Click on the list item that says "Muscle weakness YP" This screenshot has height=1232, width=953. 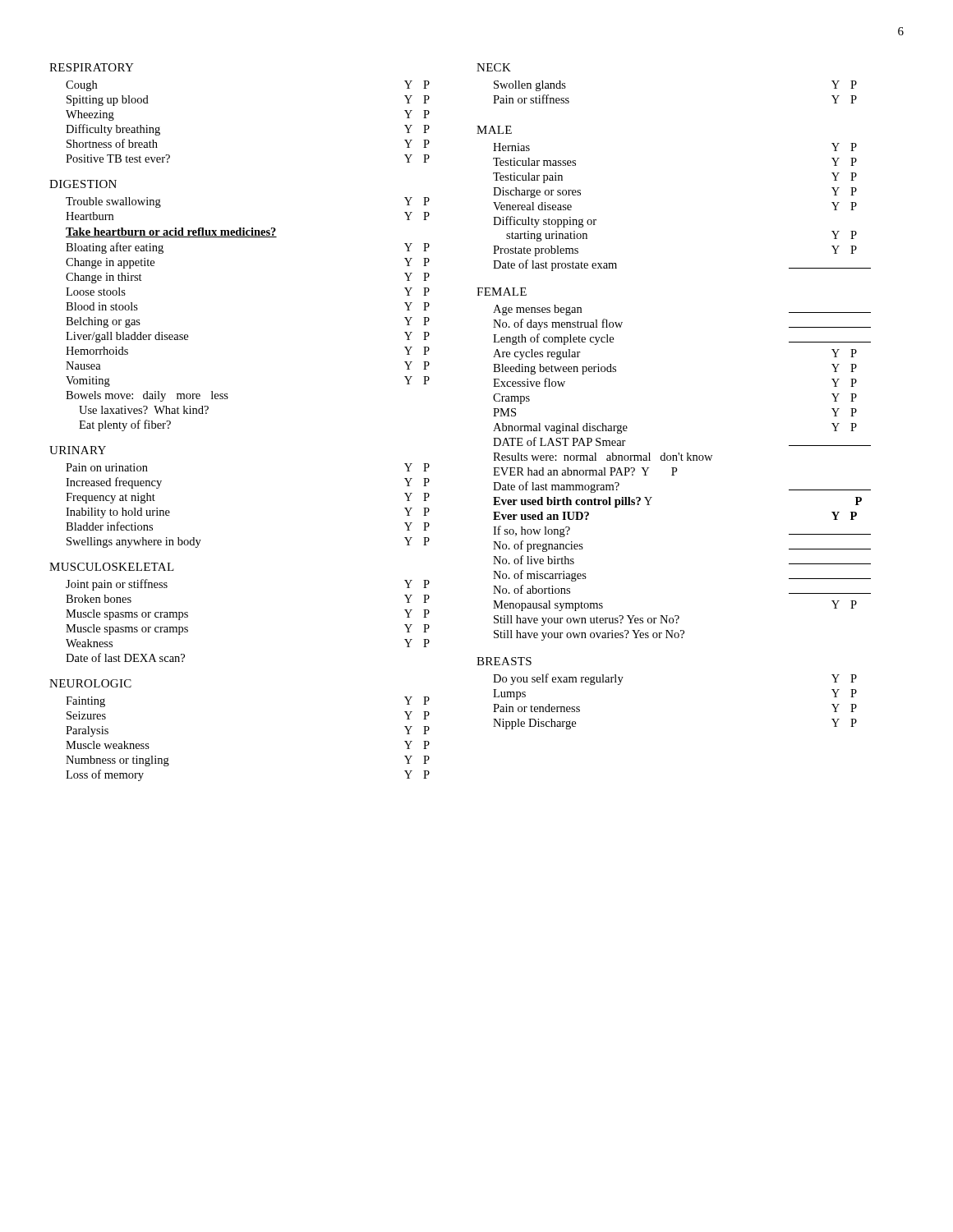(x=97, y=745)
